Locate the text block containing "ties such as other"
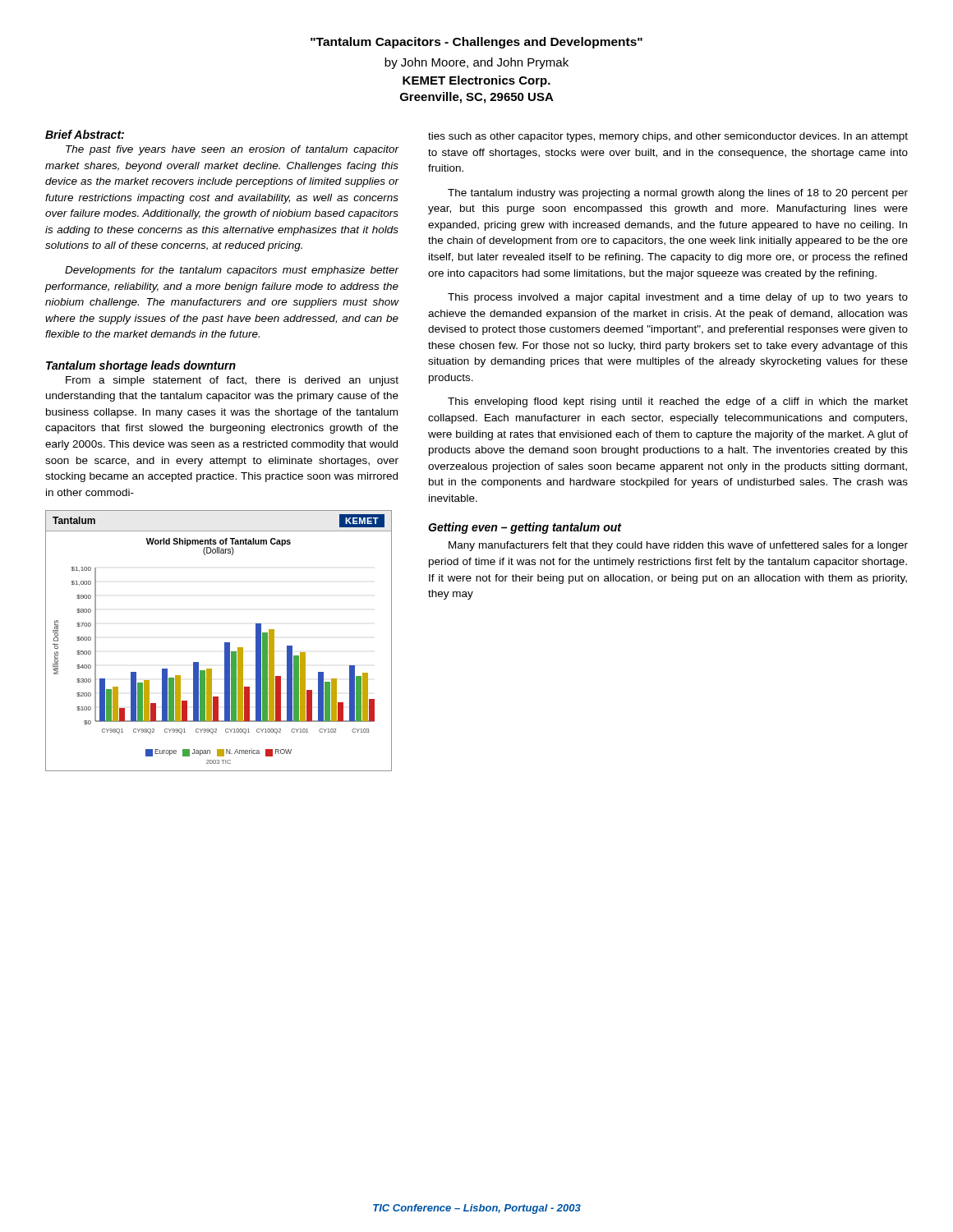The width and height of the screenshot is (953, 1232). [668, 152]
